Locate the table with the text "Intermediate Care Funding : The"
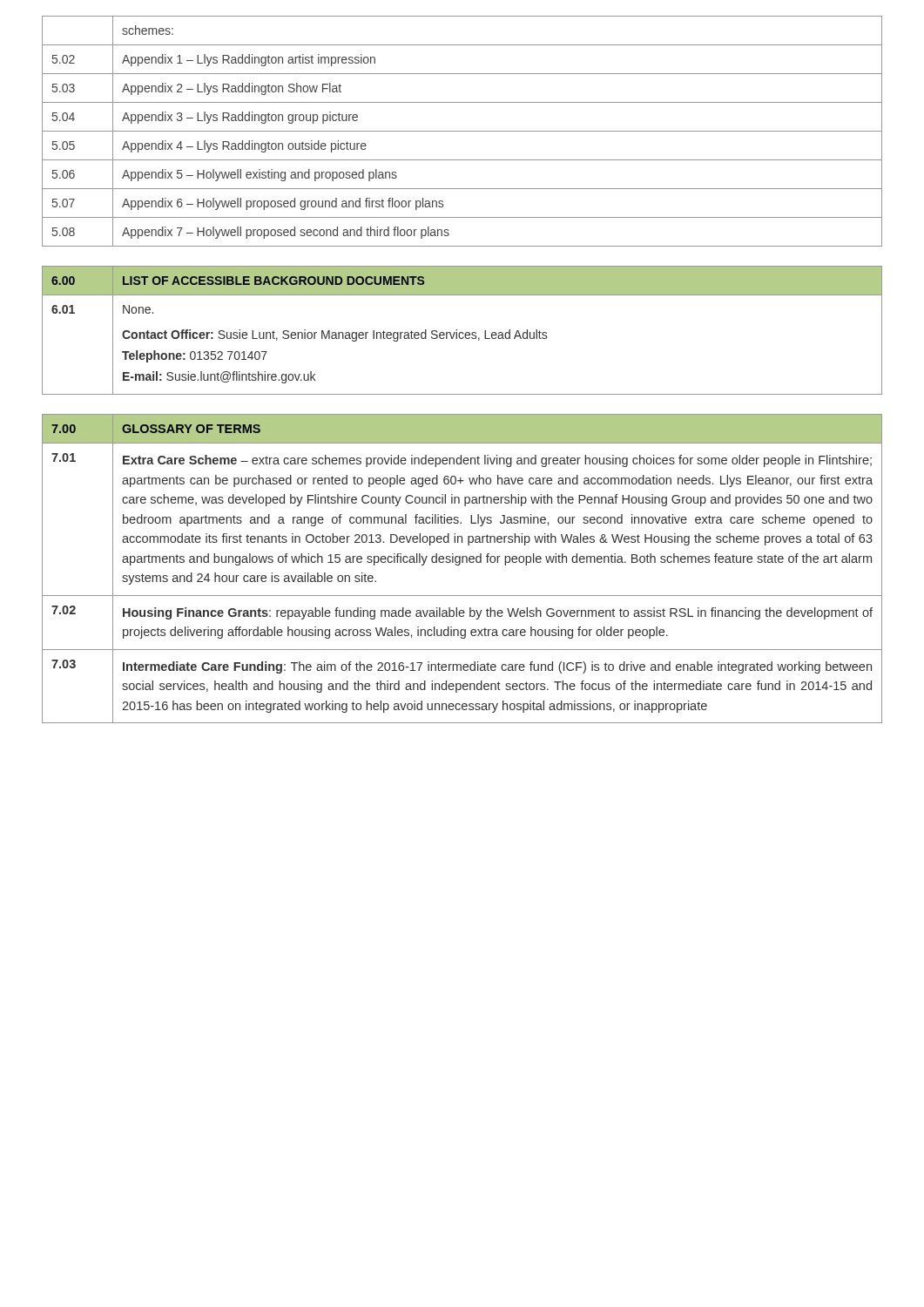The image size is (924, 1307). tap(462, 569)
